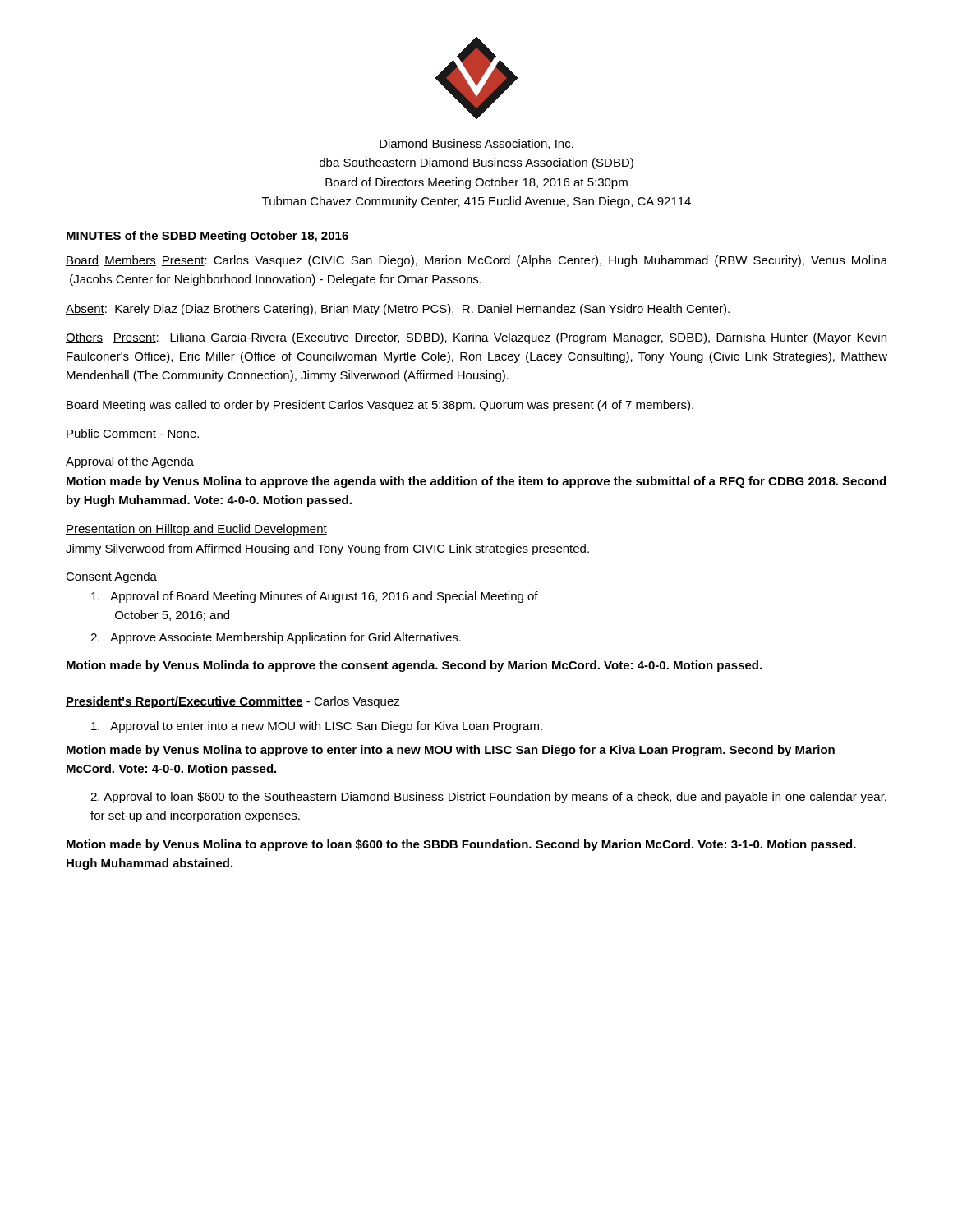The image size is (953, 1232).
Task: Find the element starting "Absent: Karely Diaz"
Action: pos(398,308)
